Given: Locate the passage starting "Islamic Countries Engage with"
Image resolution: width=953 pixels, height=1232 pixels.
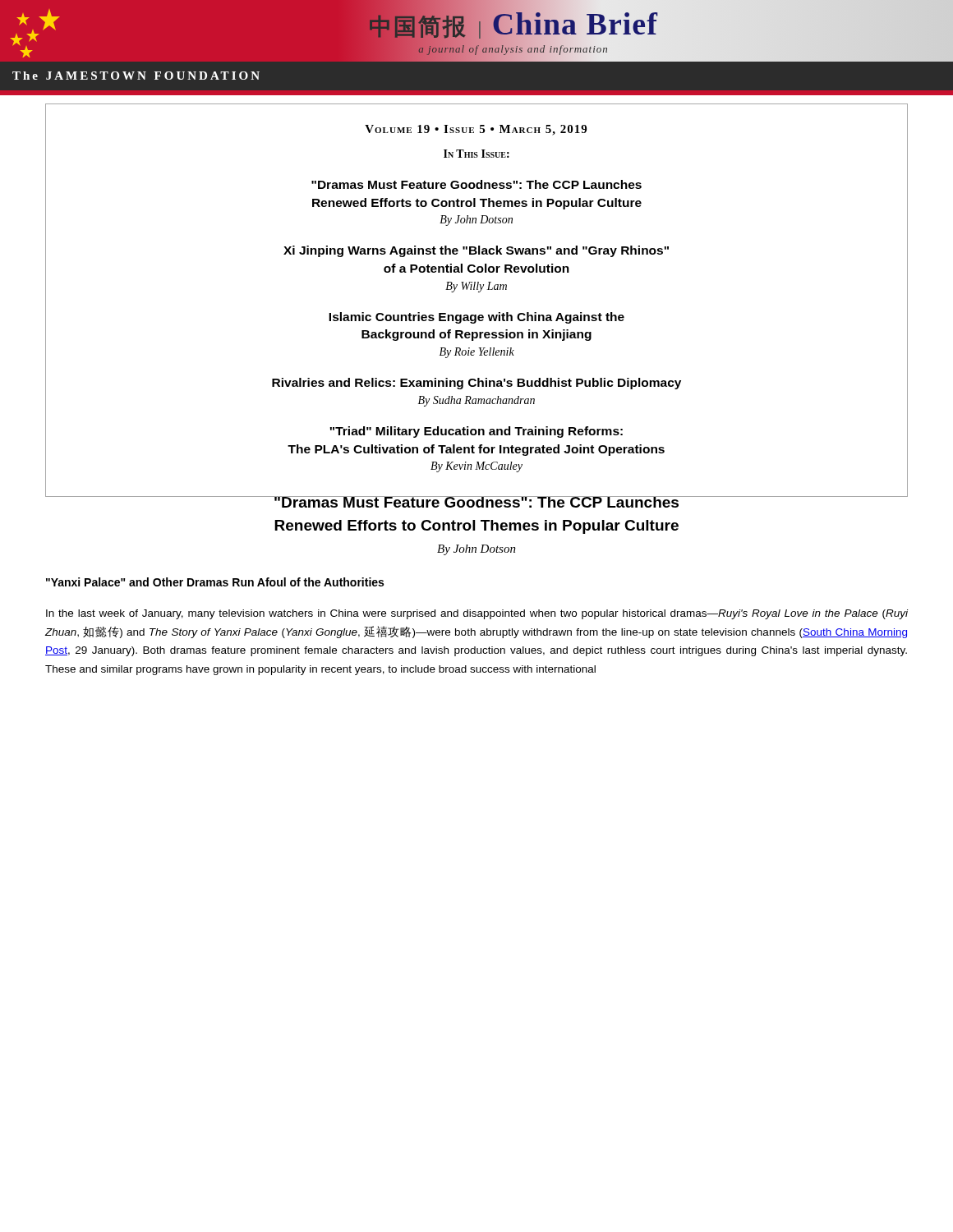Looking at the screenshot, I should click(x=476, y=333).
